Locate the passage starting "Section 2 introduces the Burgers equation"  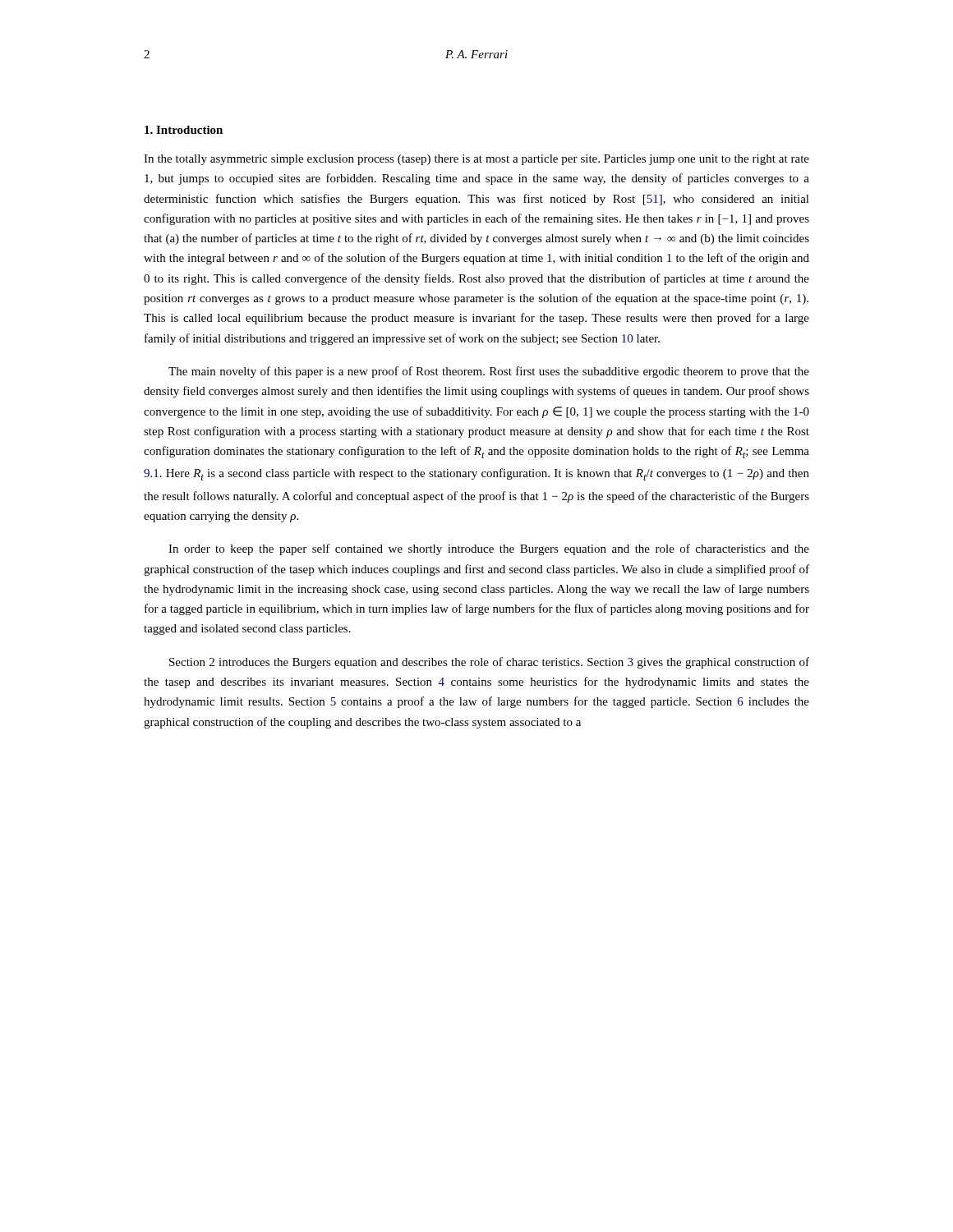tap(476, 692)
